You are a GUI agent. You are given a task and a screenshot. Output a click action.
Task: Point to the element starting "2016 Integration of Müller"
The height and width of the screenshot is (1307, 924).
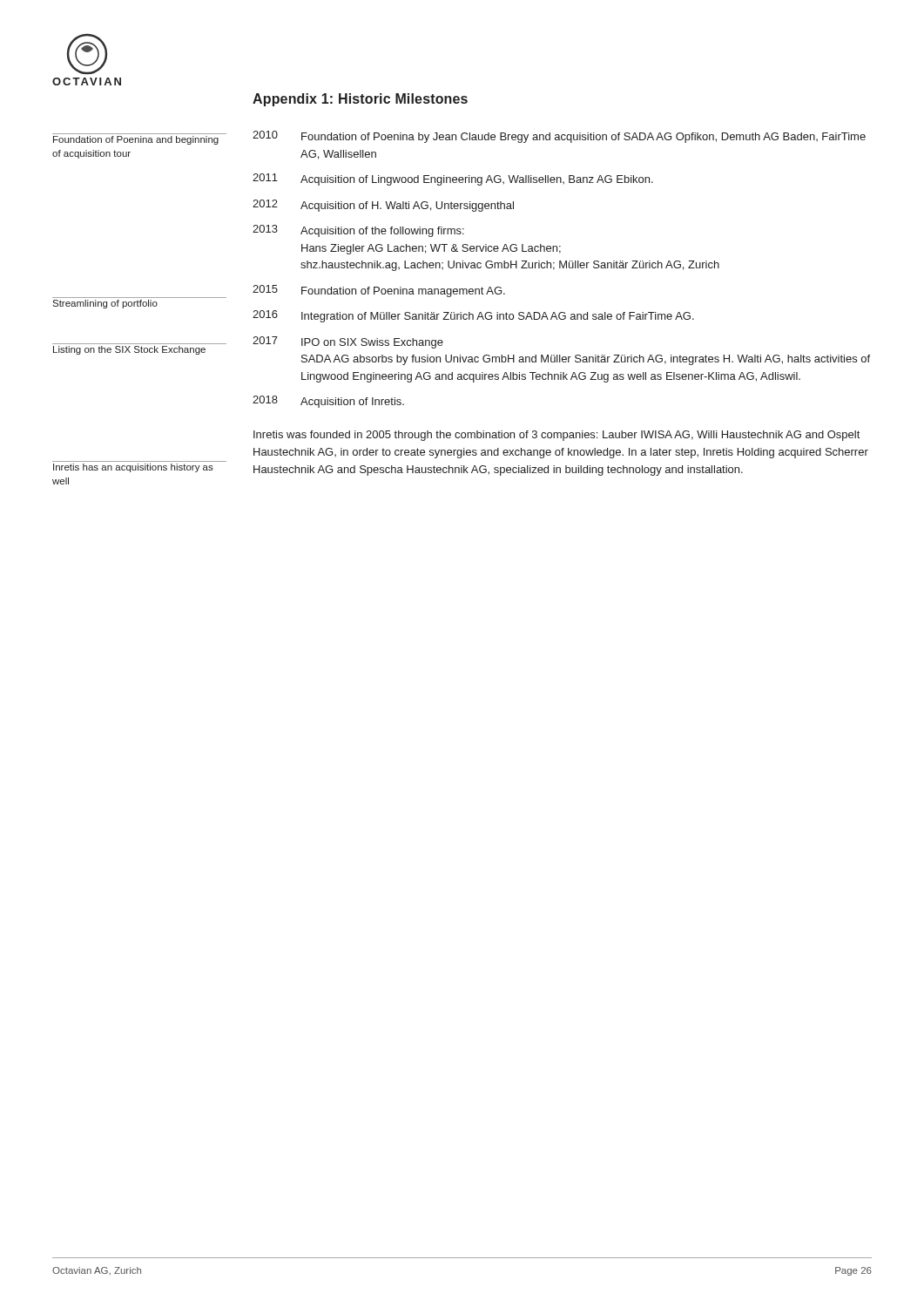(x=562, y=316)
